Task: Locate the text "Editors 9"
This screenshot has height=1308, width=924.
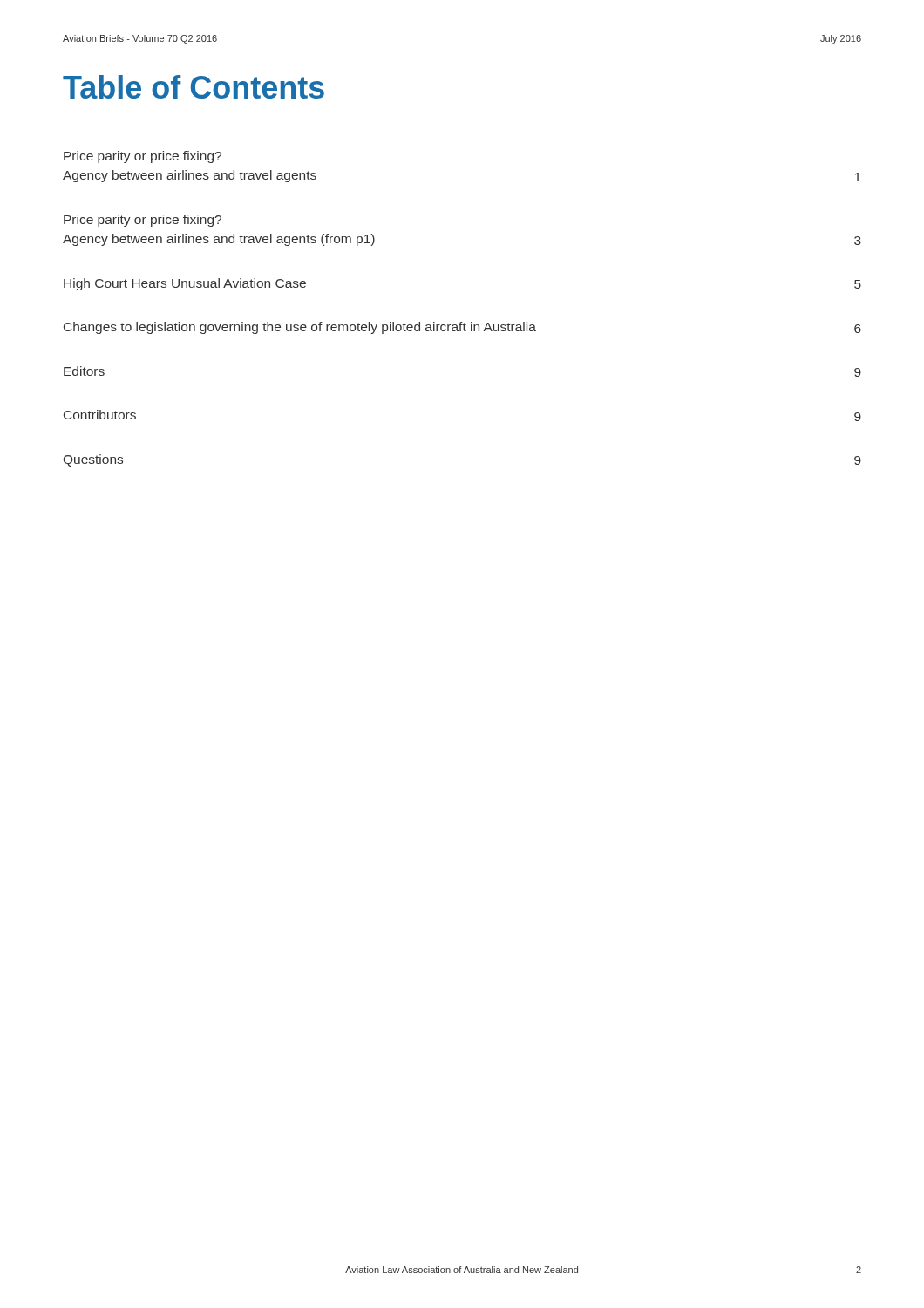Action: pyautogui.click(x=87, y=371)
